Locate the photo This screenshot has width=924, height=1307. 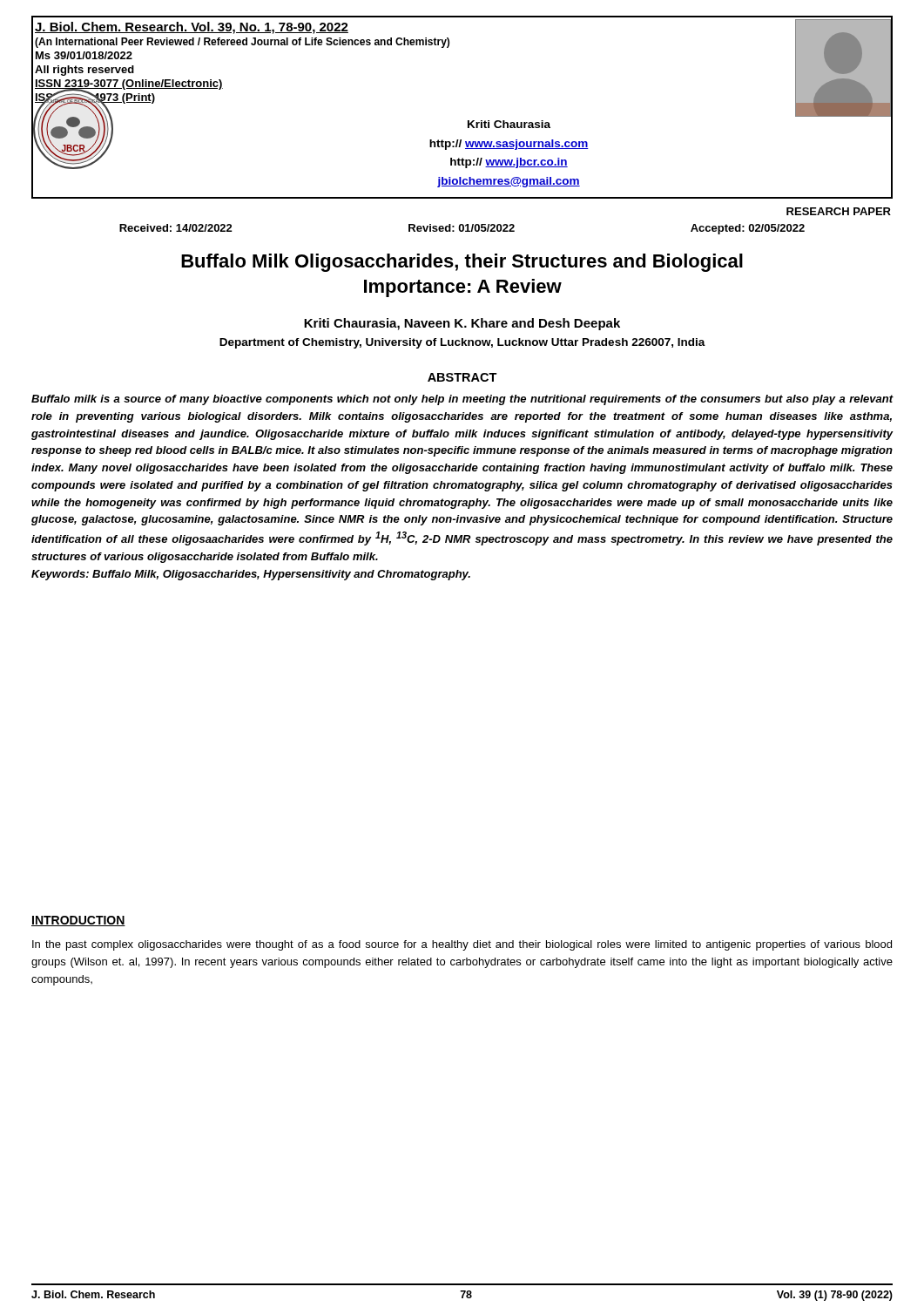tap(843, 68)
